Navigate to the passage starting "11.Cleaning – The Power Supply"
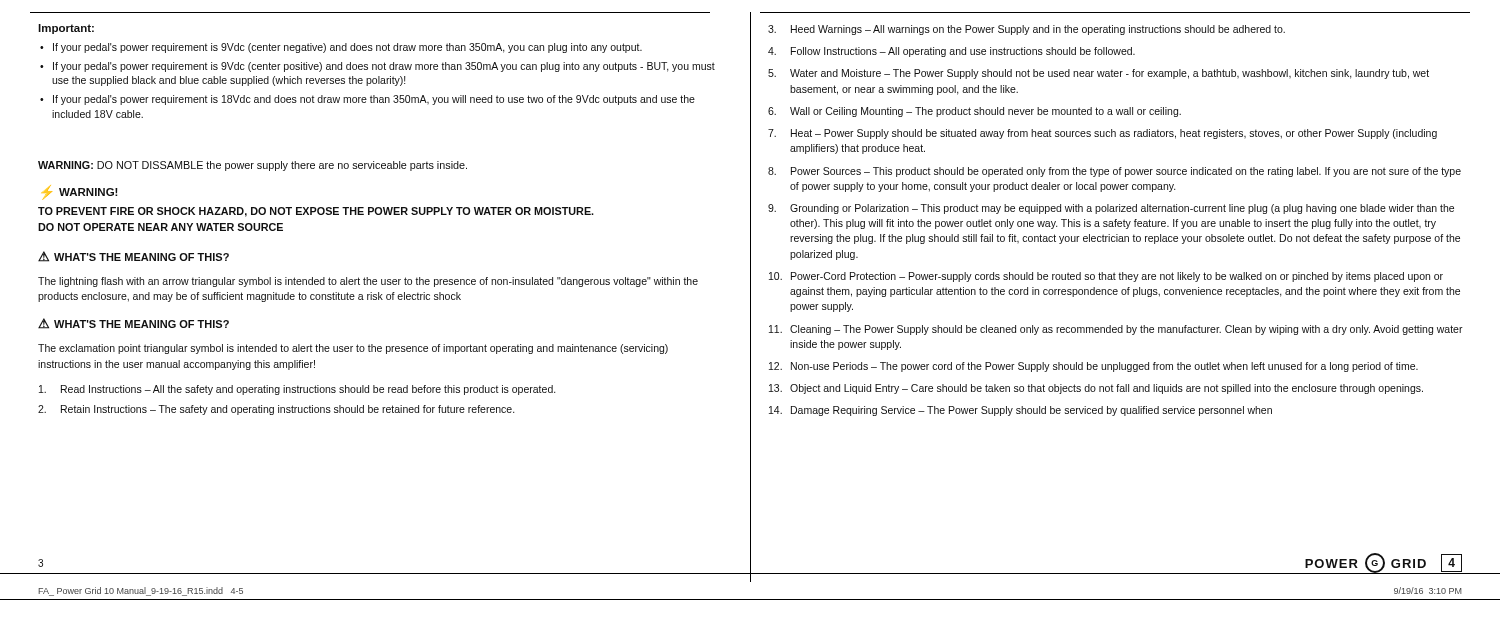Image resolution: width=1500 pixels, height=626 pixels. (x=1118, y=337)
